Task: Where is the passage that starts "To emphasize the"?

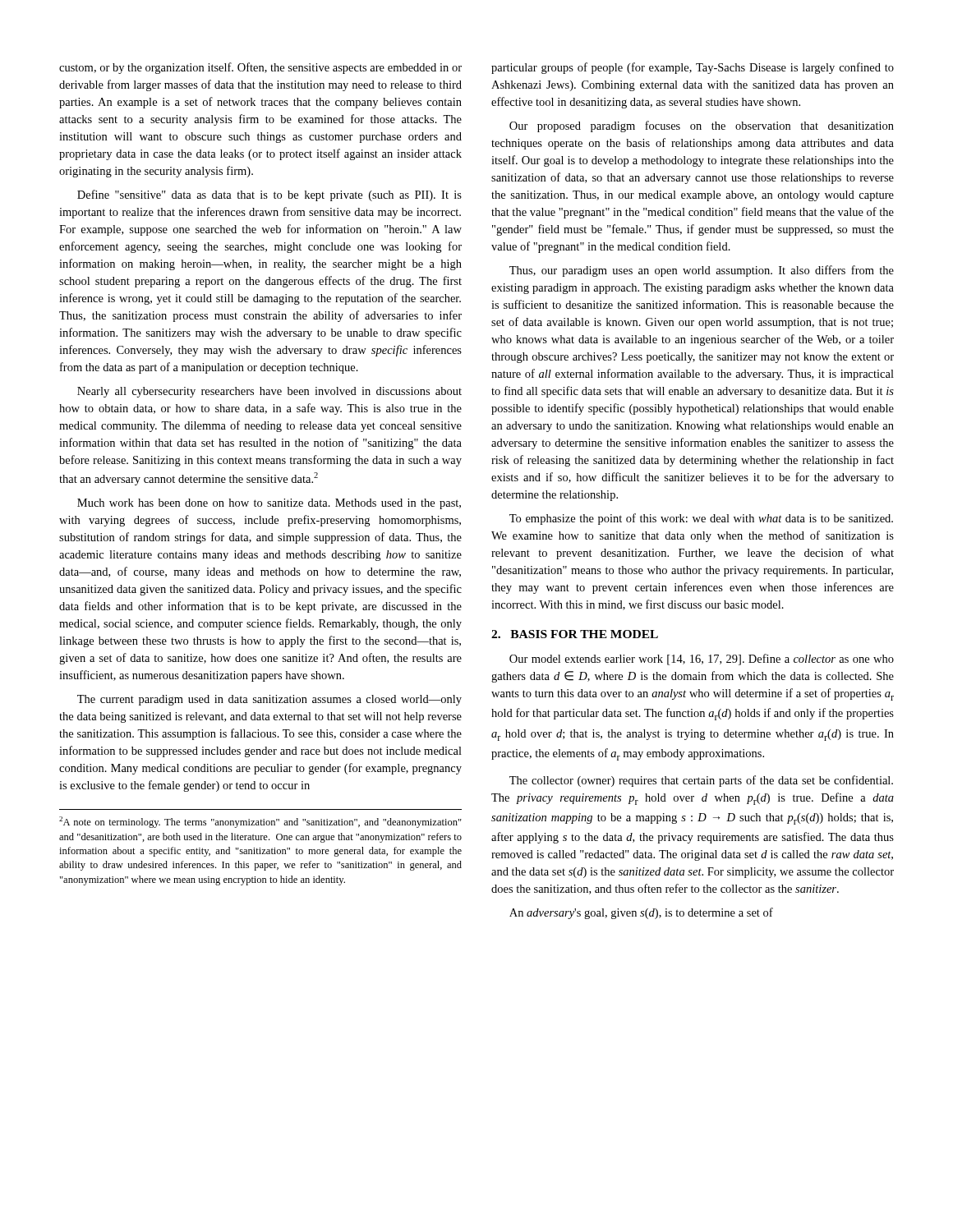Action: pyautogui.click(x=693, y=562)
